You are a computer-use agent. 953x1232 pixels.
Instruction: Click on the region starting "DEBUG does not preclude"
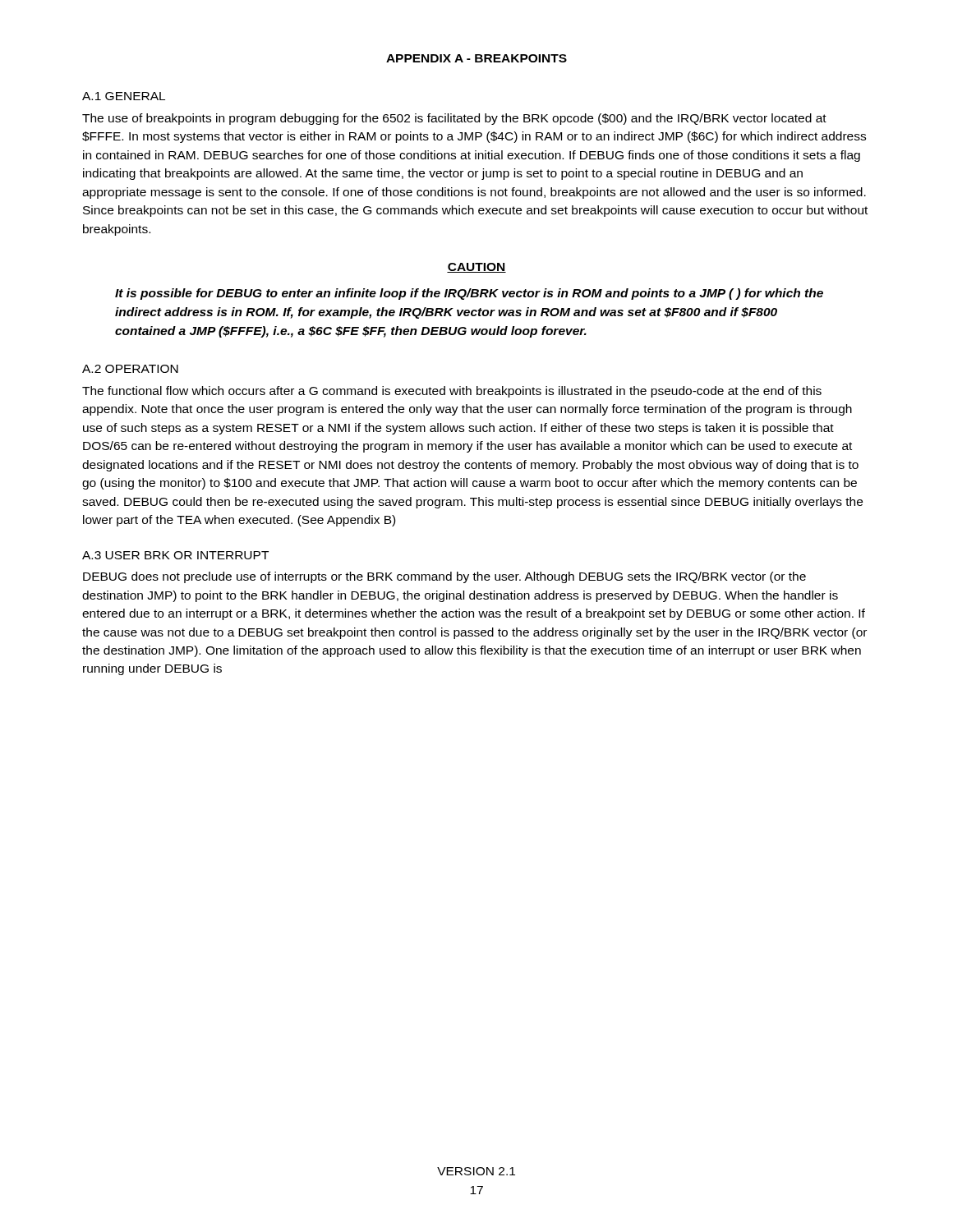pos(475,622)
